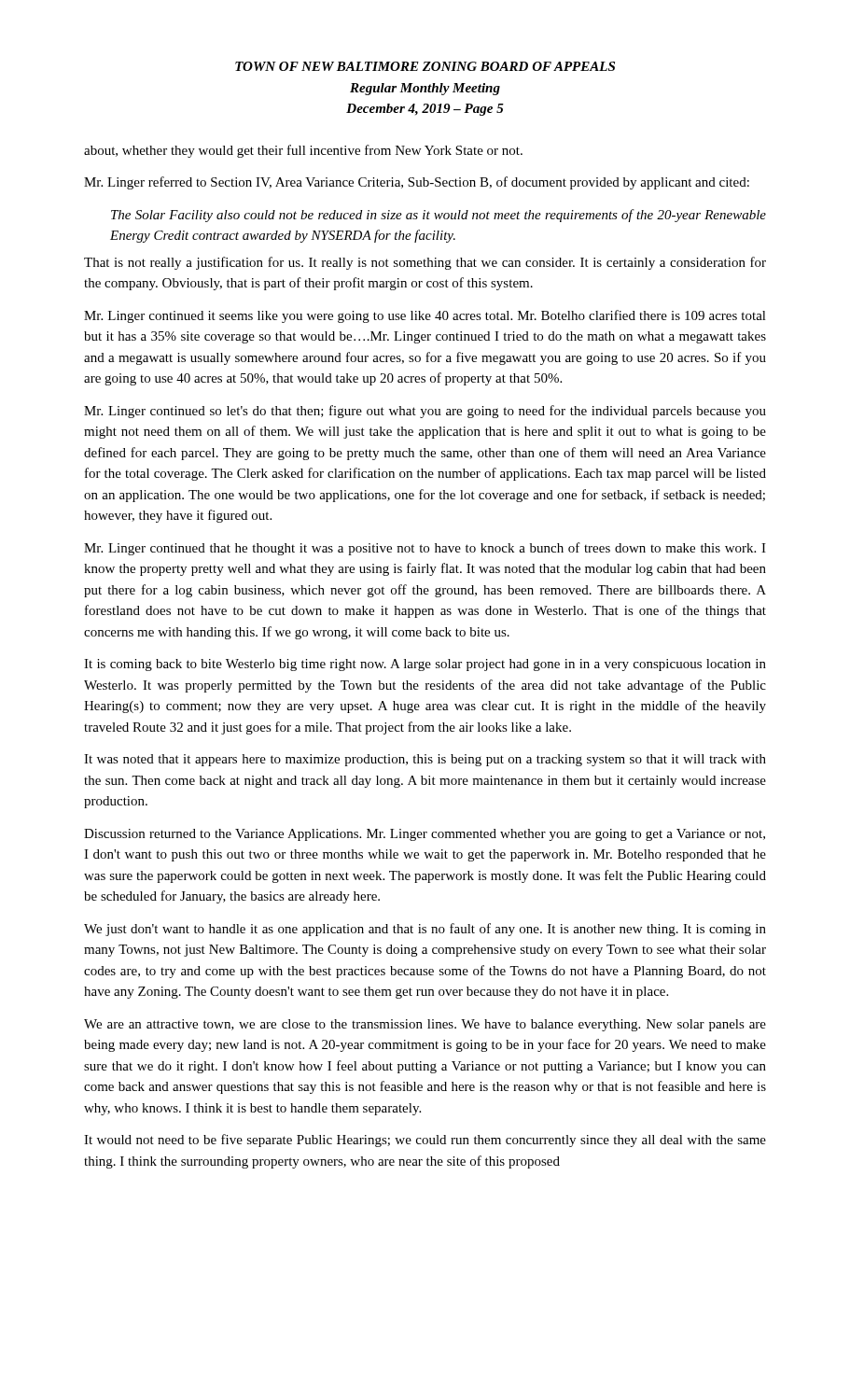Find the block on this page that starts "Discussion returned to the Variance"

(425, 864)
